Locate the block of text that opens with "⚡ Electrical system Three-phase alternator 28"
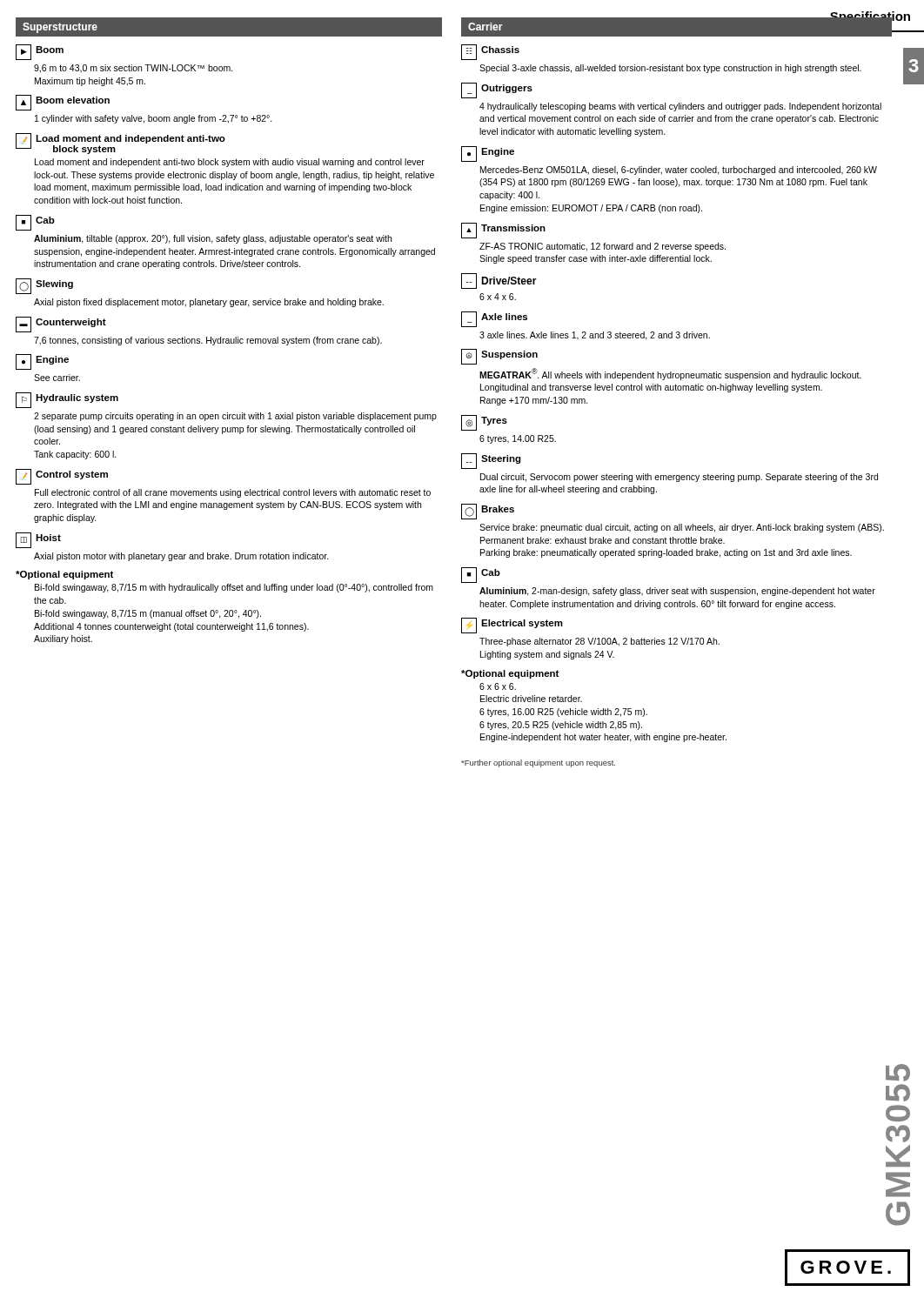924x1305 pixels. coord(677,639)
